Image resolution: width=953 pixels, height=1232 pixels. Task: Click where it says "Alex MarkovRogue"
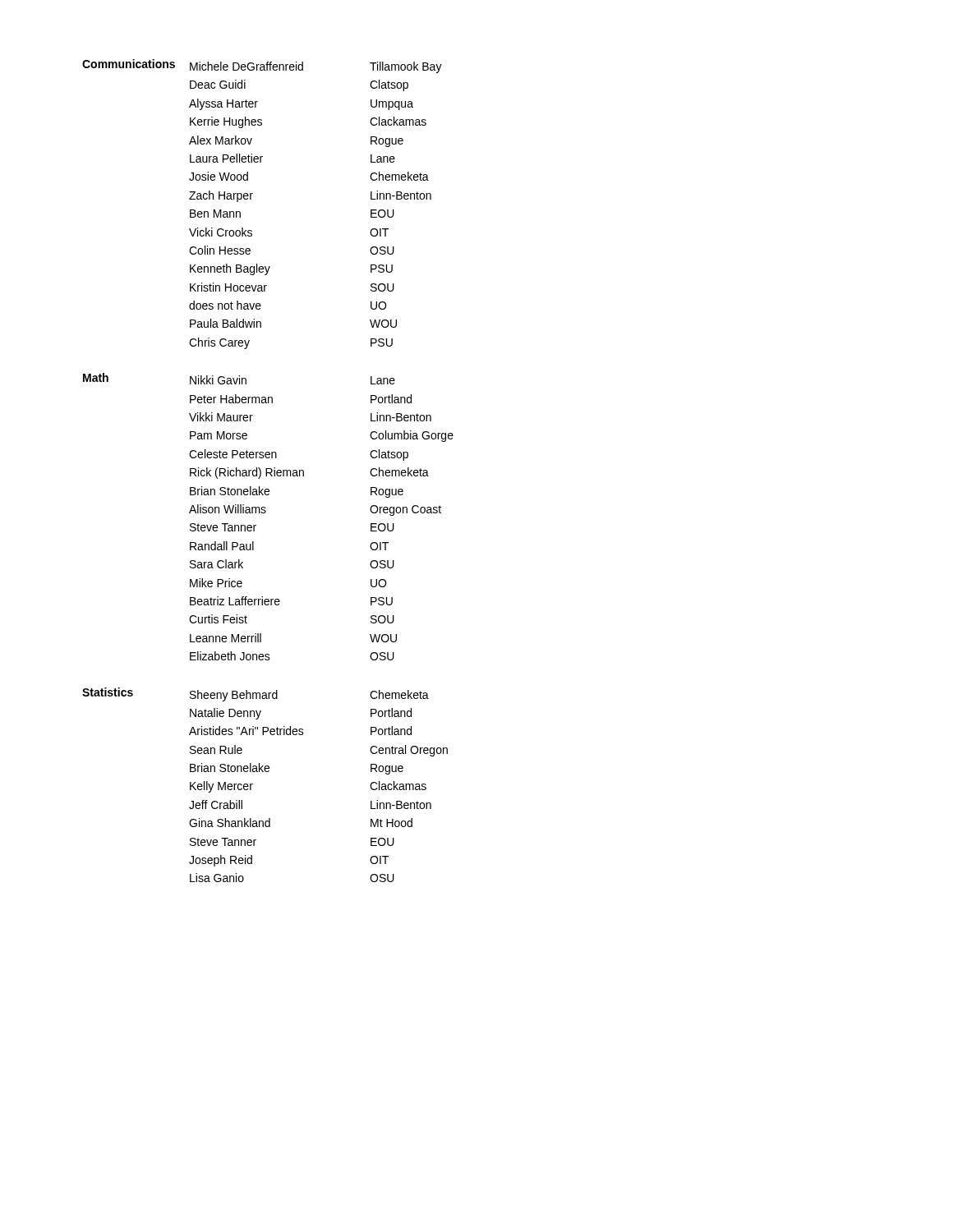[x=361, y=140]
